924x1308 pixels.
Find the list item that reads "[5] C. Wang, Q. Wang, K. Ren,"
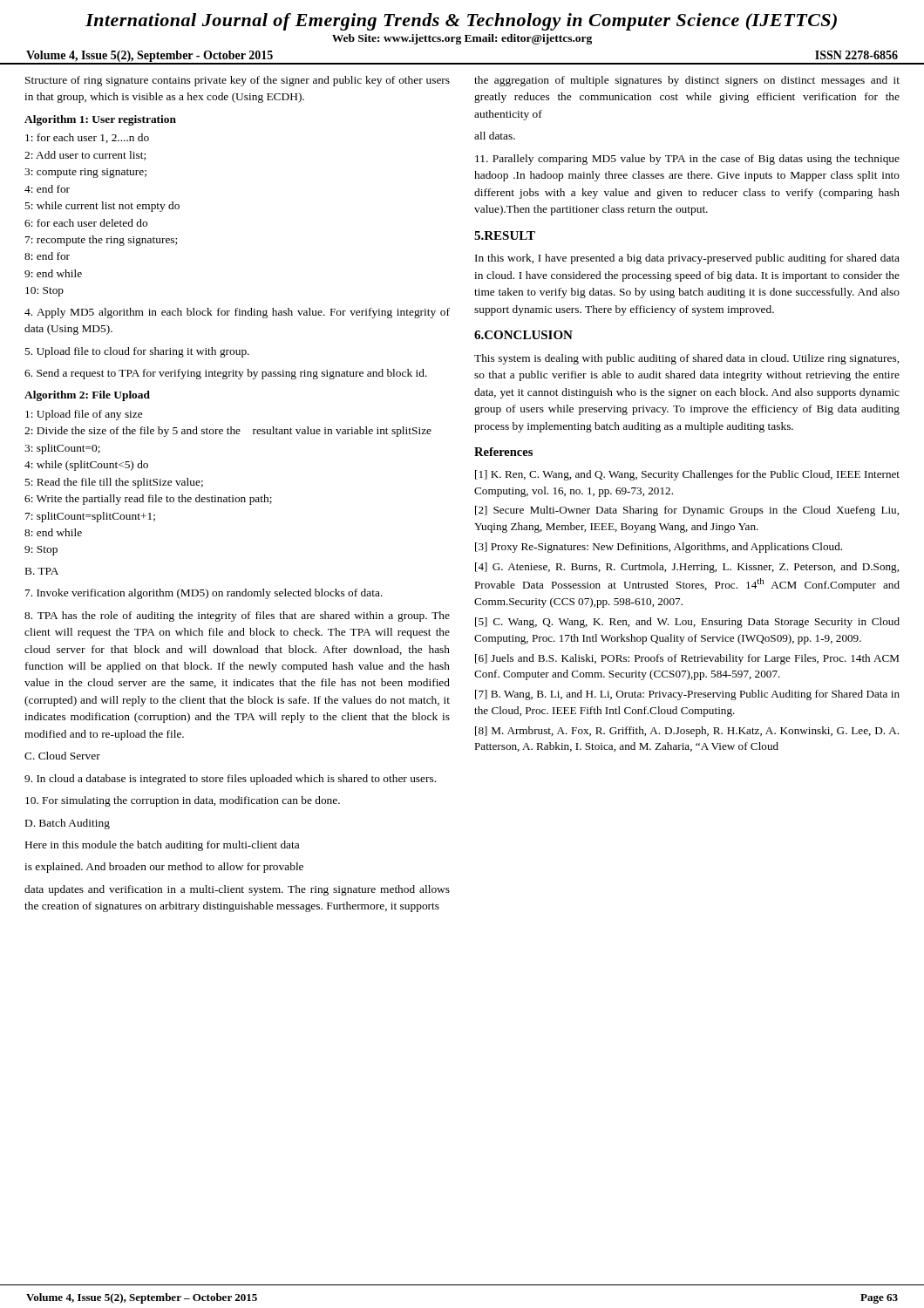coord(687,630)
